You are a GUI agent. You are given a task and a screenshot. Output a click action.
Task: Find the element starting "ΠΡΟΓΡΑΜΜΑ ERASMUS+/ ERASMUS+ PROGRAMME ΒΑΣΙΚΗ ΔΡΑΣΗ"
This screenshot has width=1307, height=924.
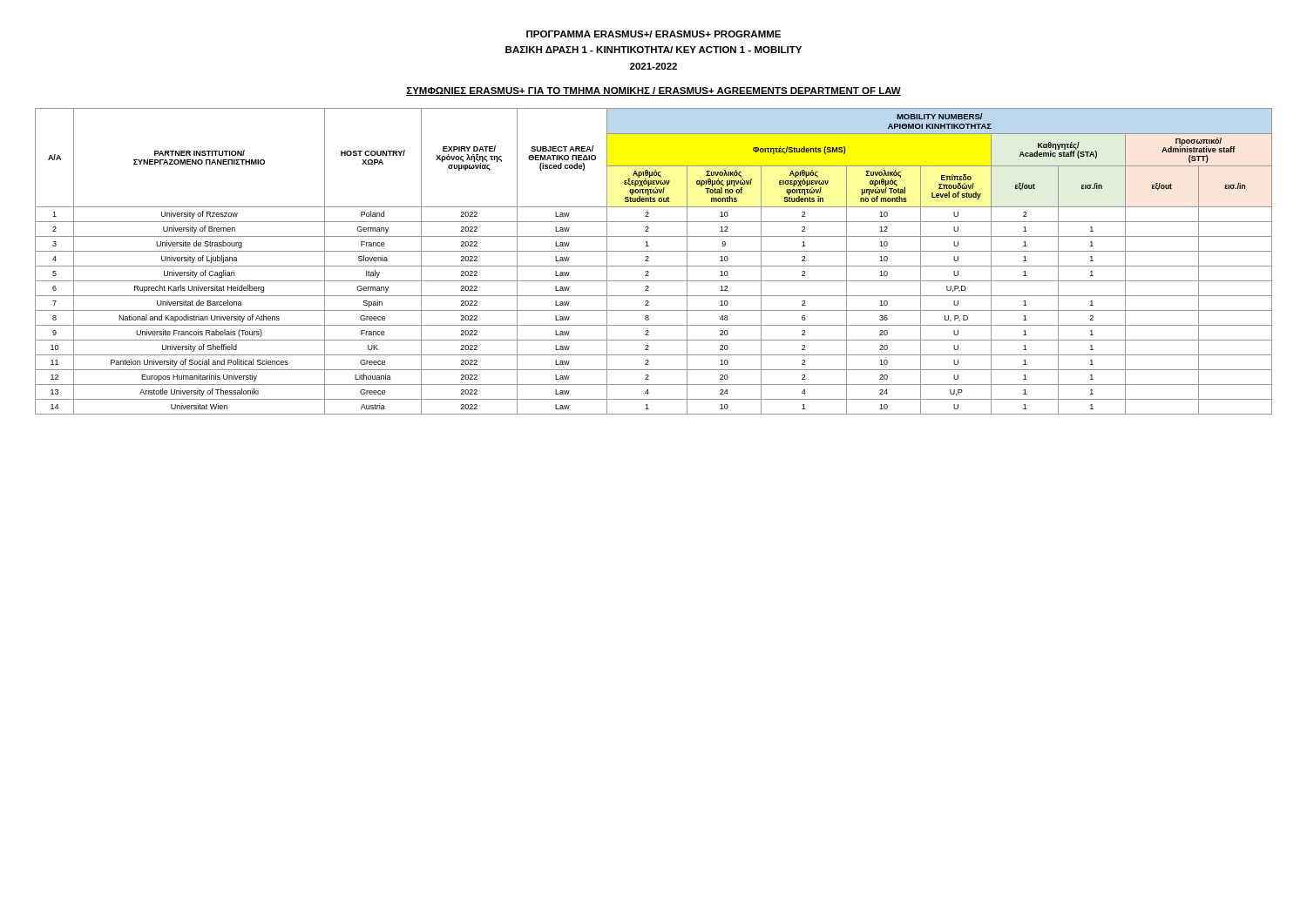[x=654, y=50]
